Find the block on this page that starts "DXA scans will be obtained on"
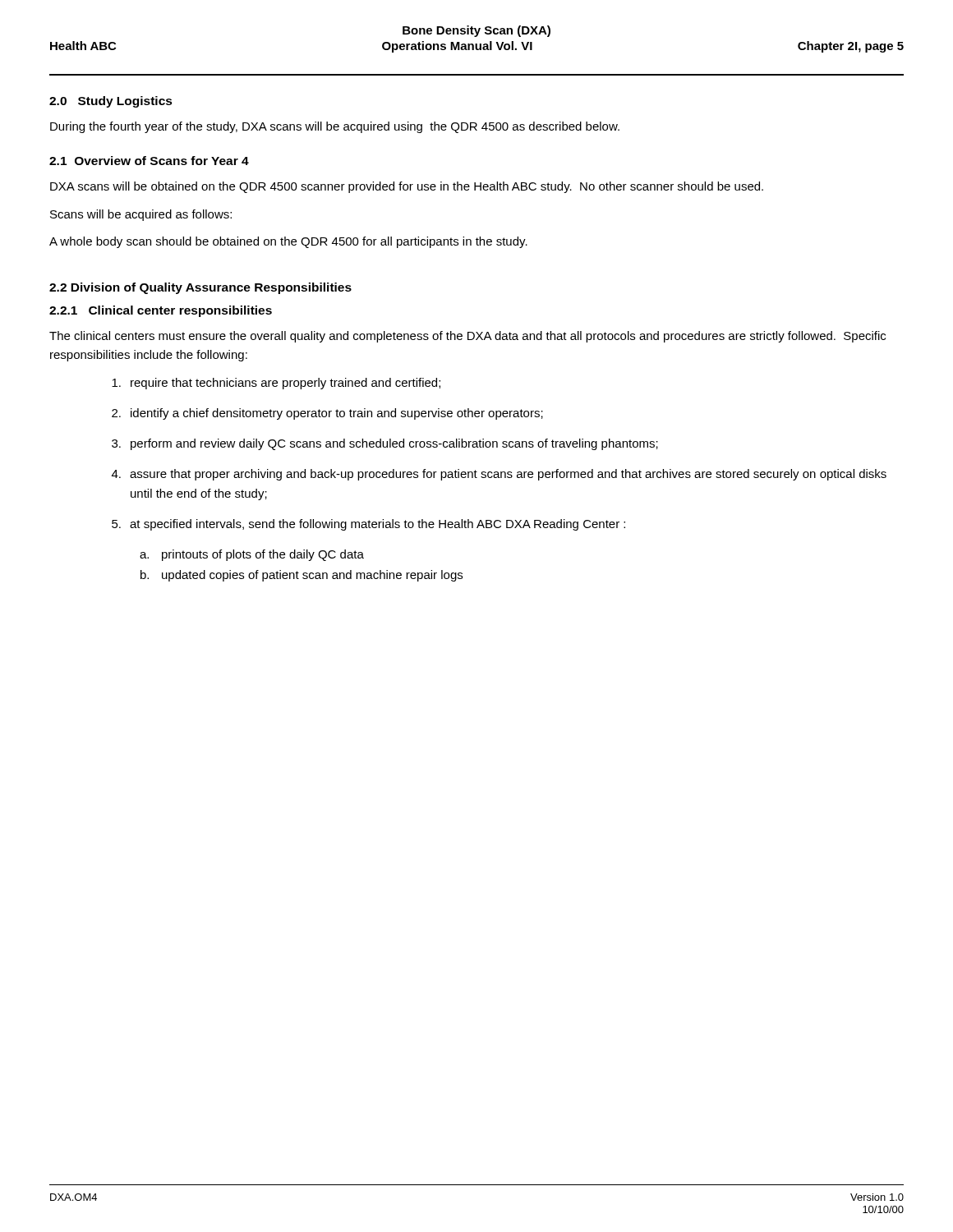 (x=407, y=186)
